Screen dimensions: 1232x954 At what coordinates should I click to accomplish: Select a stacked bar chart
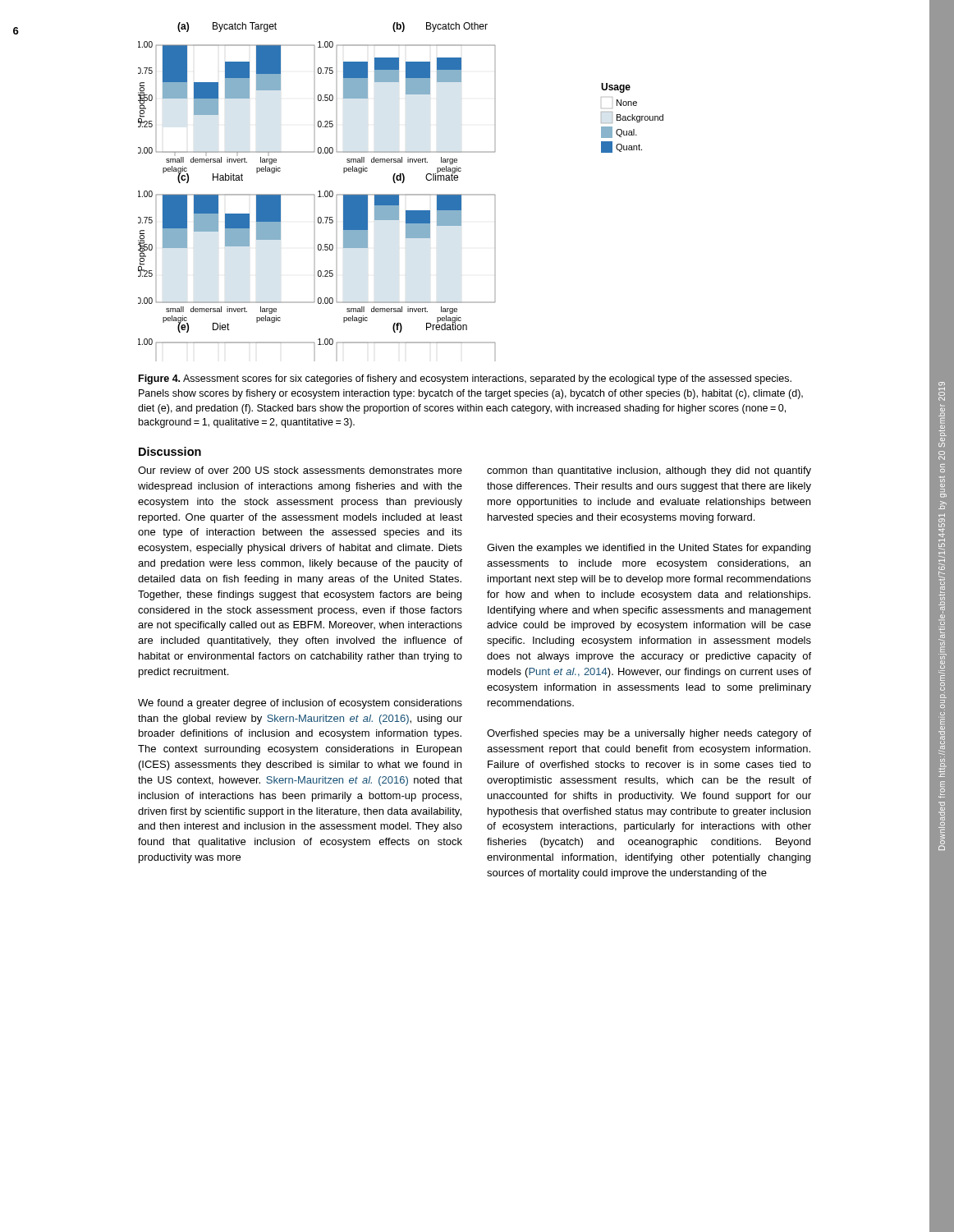(x=475, y=190)
